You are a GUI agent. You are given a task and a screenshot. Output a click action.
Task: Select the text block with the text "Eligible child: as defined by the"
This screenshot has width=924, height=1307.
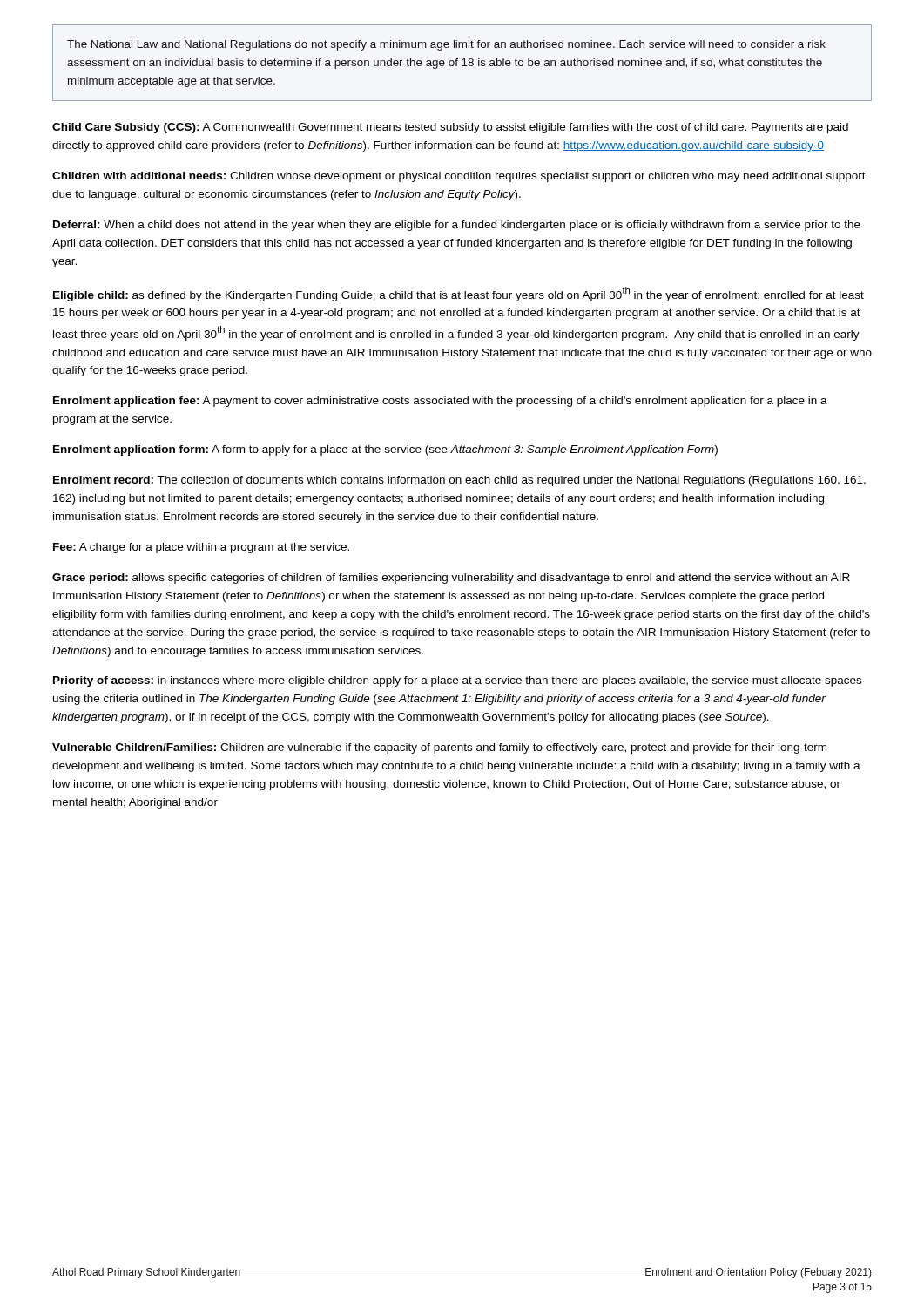[x=462, y=331]
